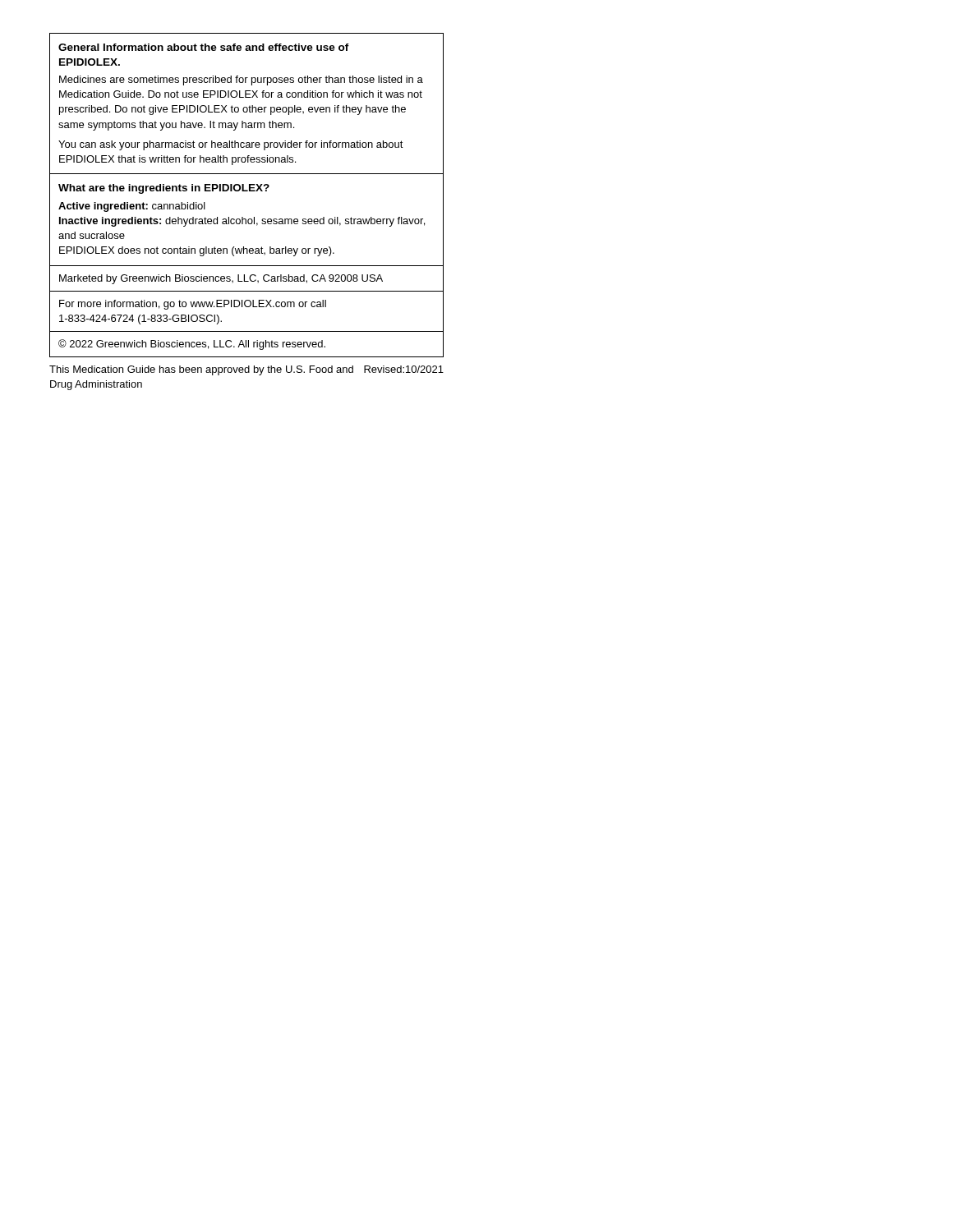Find the element starting "For more information,"
The width and height of the screenshot is (953, 1232).
[x=192, y=311]
